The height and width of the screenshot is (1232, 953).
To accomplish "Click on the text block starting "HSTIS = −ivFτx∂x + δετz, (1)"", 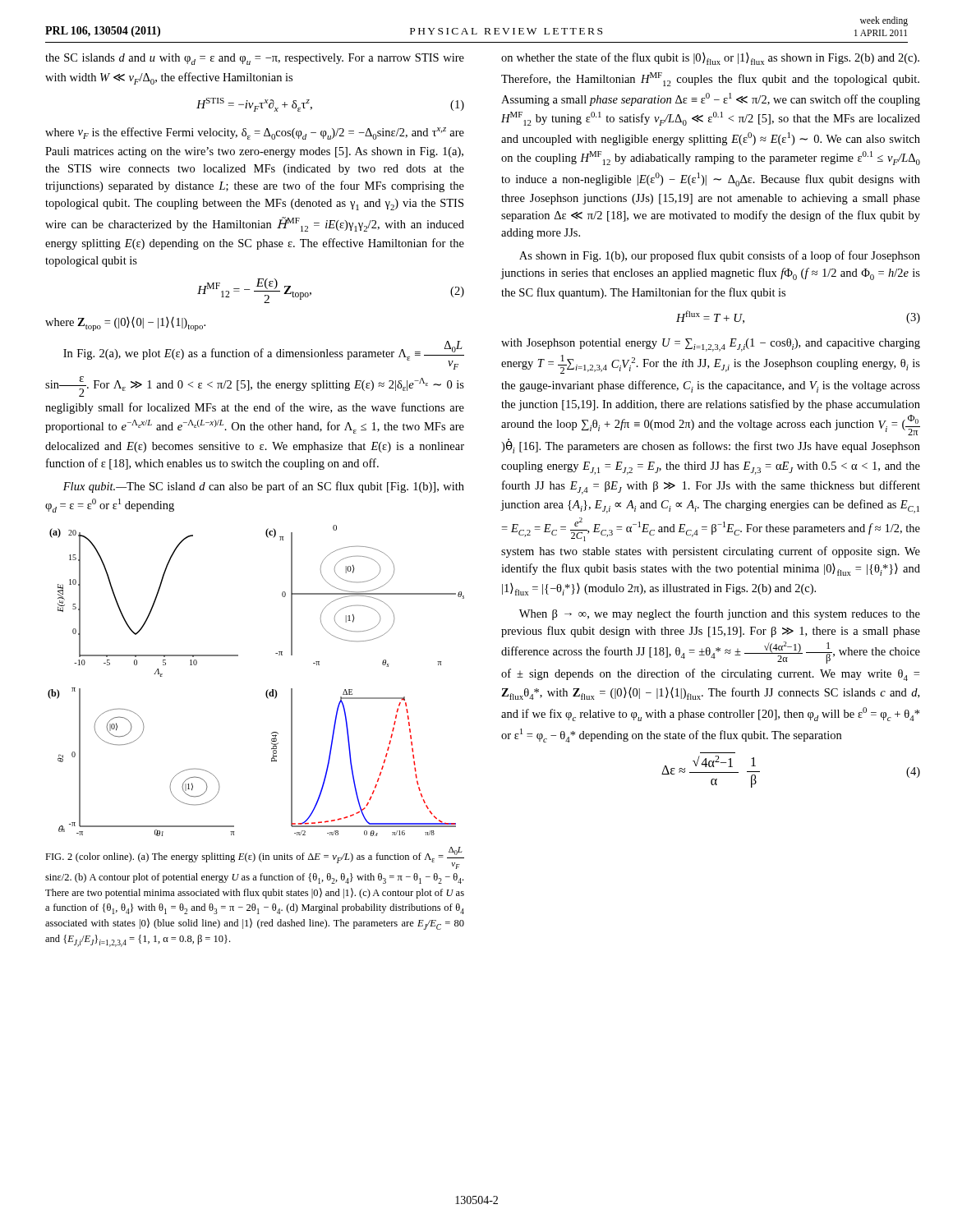I will (262, 105).
